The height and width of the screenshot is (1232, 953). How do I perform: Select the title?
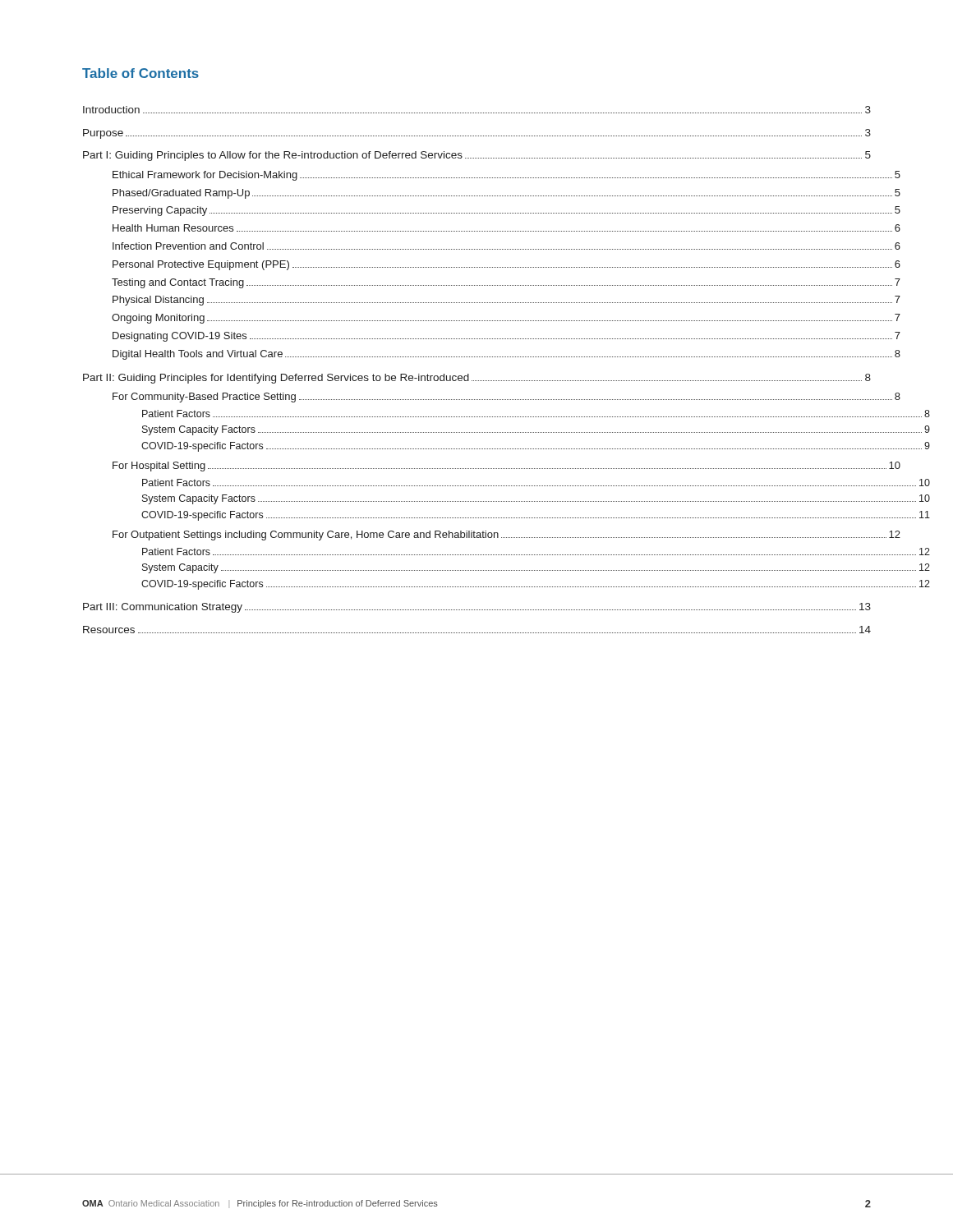click(x=141, y=73)
